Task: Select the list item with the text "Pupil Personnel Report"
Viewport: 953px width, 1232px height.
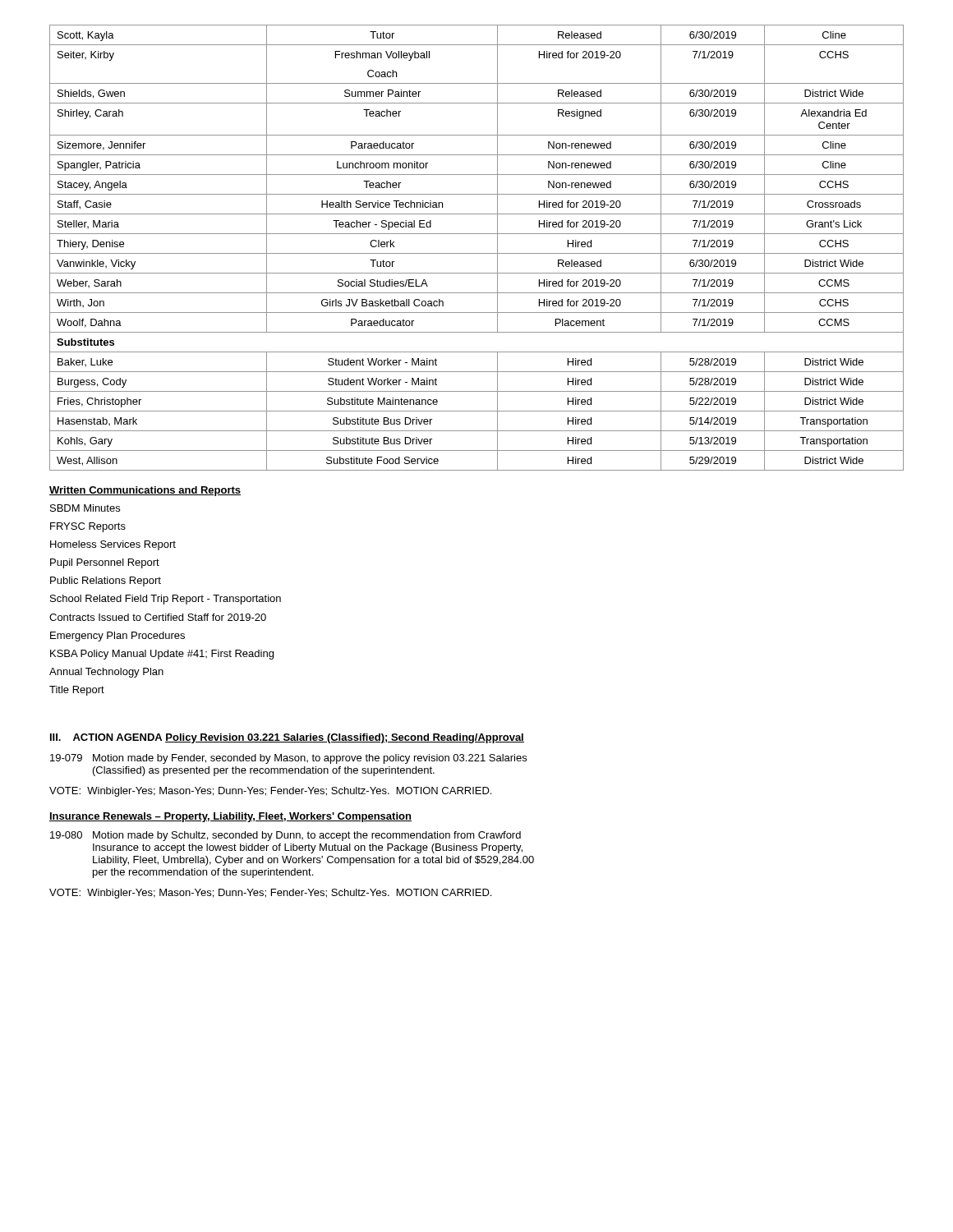Action: tap(104, 562)
